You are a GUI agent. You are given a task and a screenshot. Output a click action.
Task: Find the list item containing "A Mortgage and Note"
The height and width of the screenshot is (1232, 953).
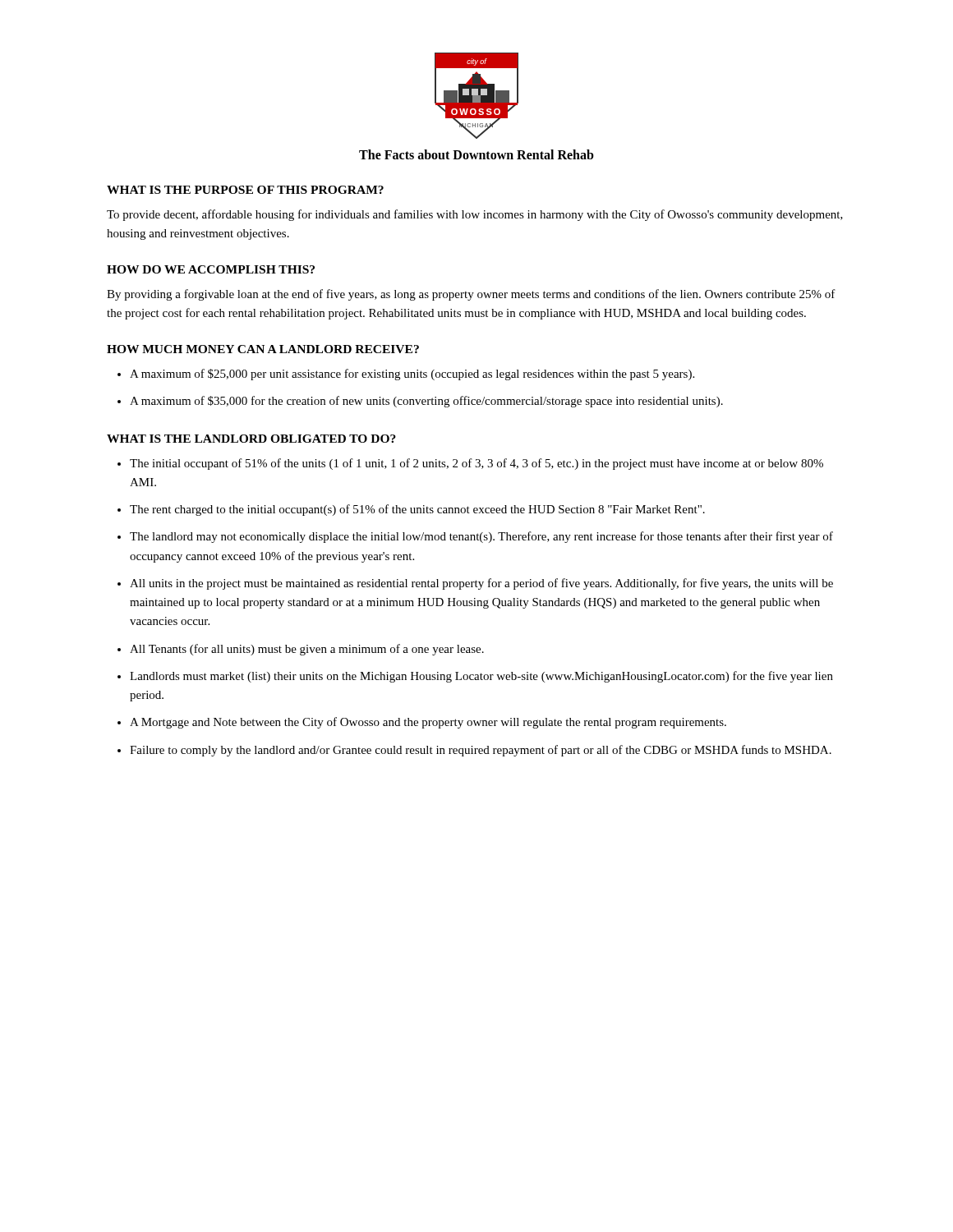click(x=428, y=722)
